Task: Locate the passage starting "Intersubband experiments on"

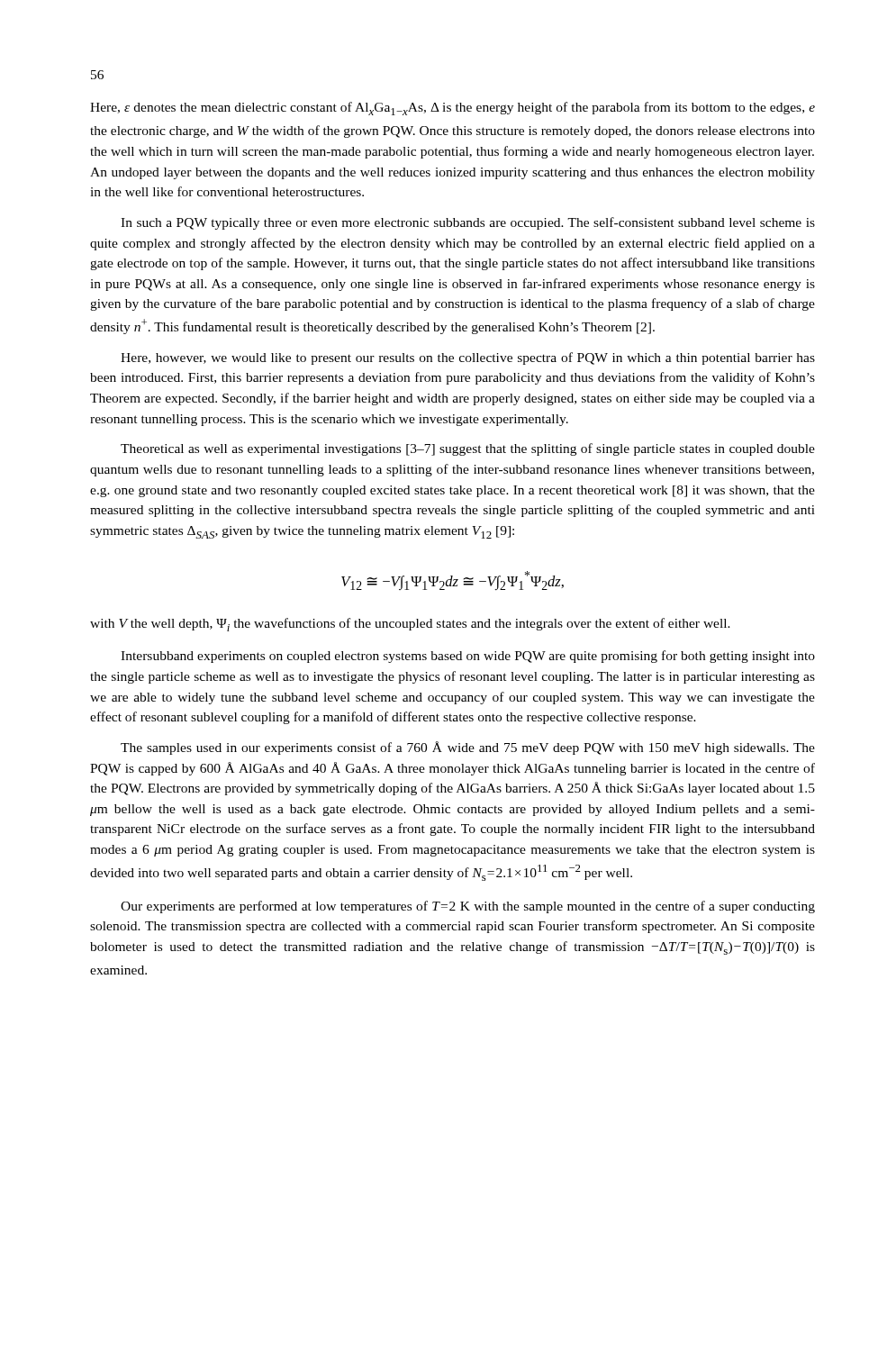Action: [x=452, y=686]
